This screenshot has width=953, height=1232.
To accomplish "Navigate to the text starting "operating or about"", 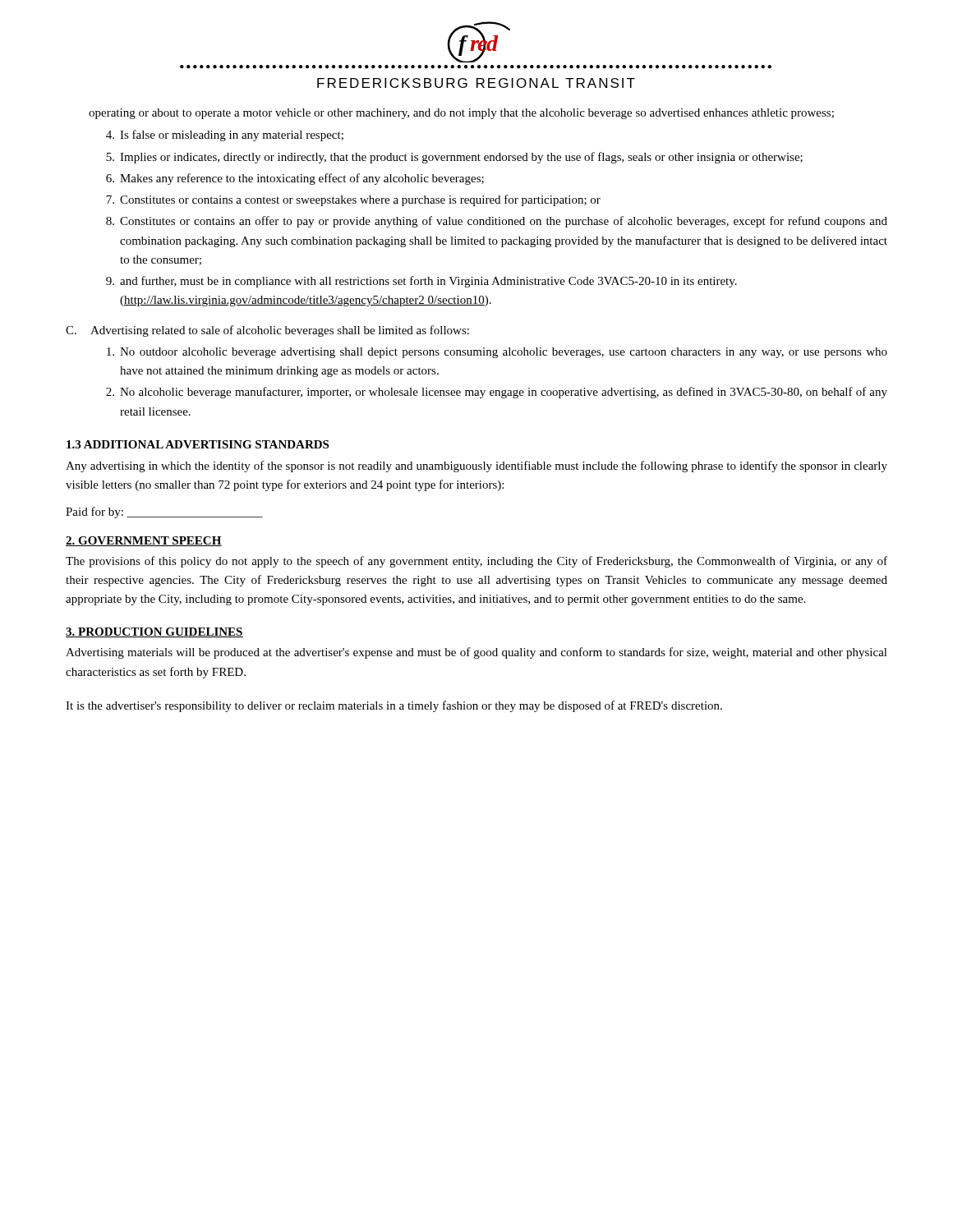I will (462, 113).
